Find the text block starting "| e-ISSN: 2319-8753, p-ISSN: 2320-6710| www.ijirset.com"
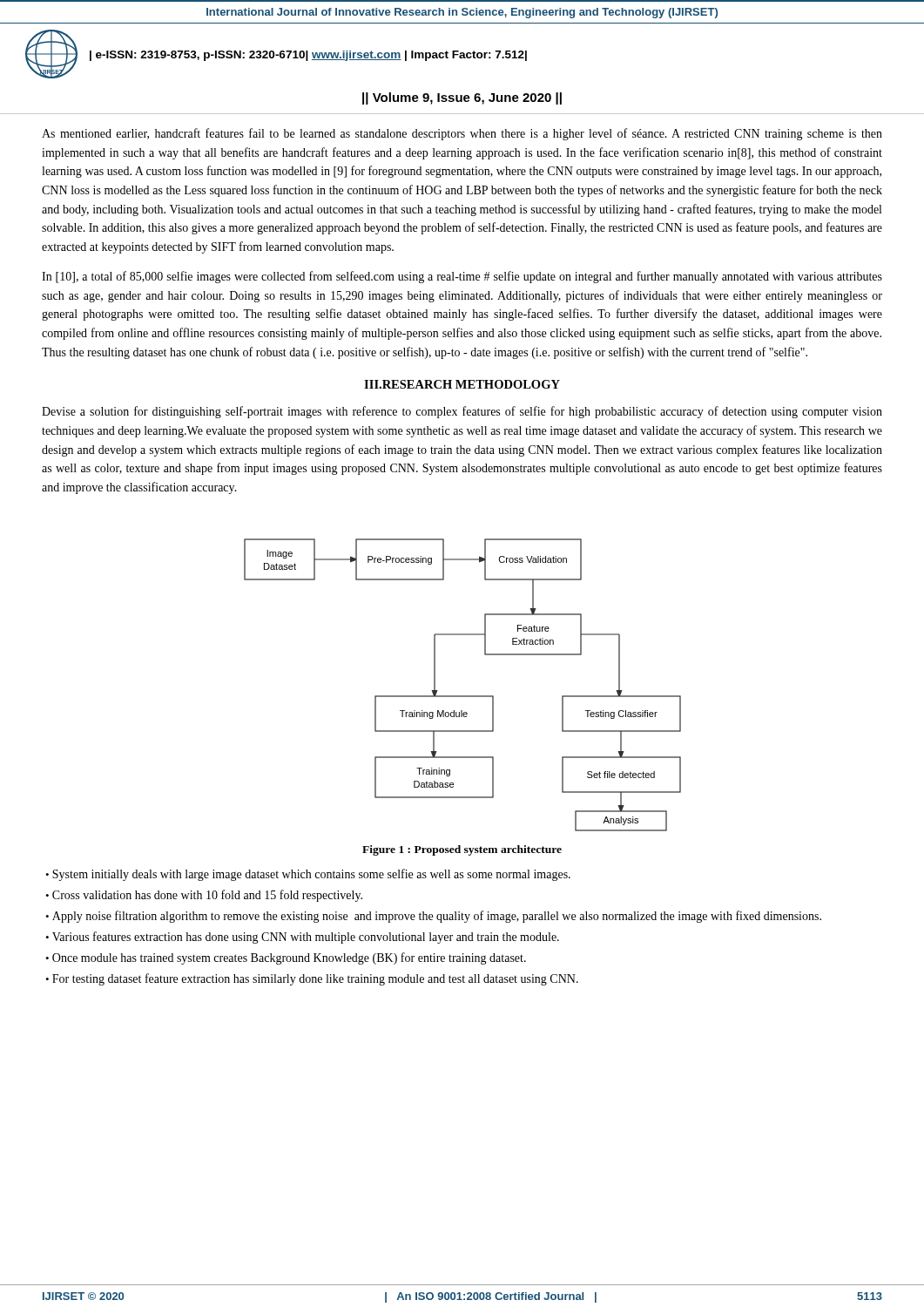Screen dimensions: 1307x924 [x=308, y=54]
